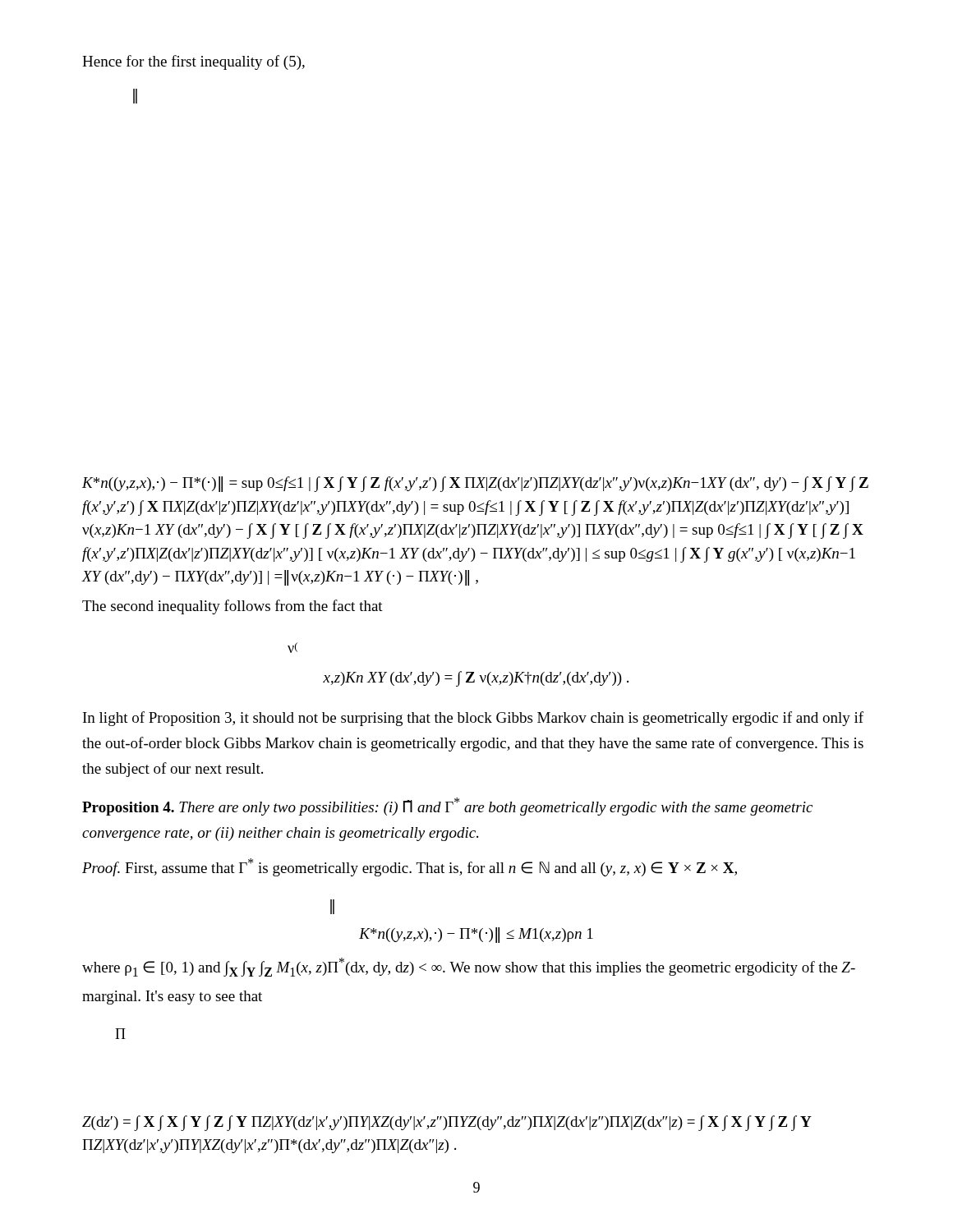Click on the region starting "Proof. First, assume that Γ* is"
The height and width of the screenshot is (1232, 953).
[x=410, y=866]
